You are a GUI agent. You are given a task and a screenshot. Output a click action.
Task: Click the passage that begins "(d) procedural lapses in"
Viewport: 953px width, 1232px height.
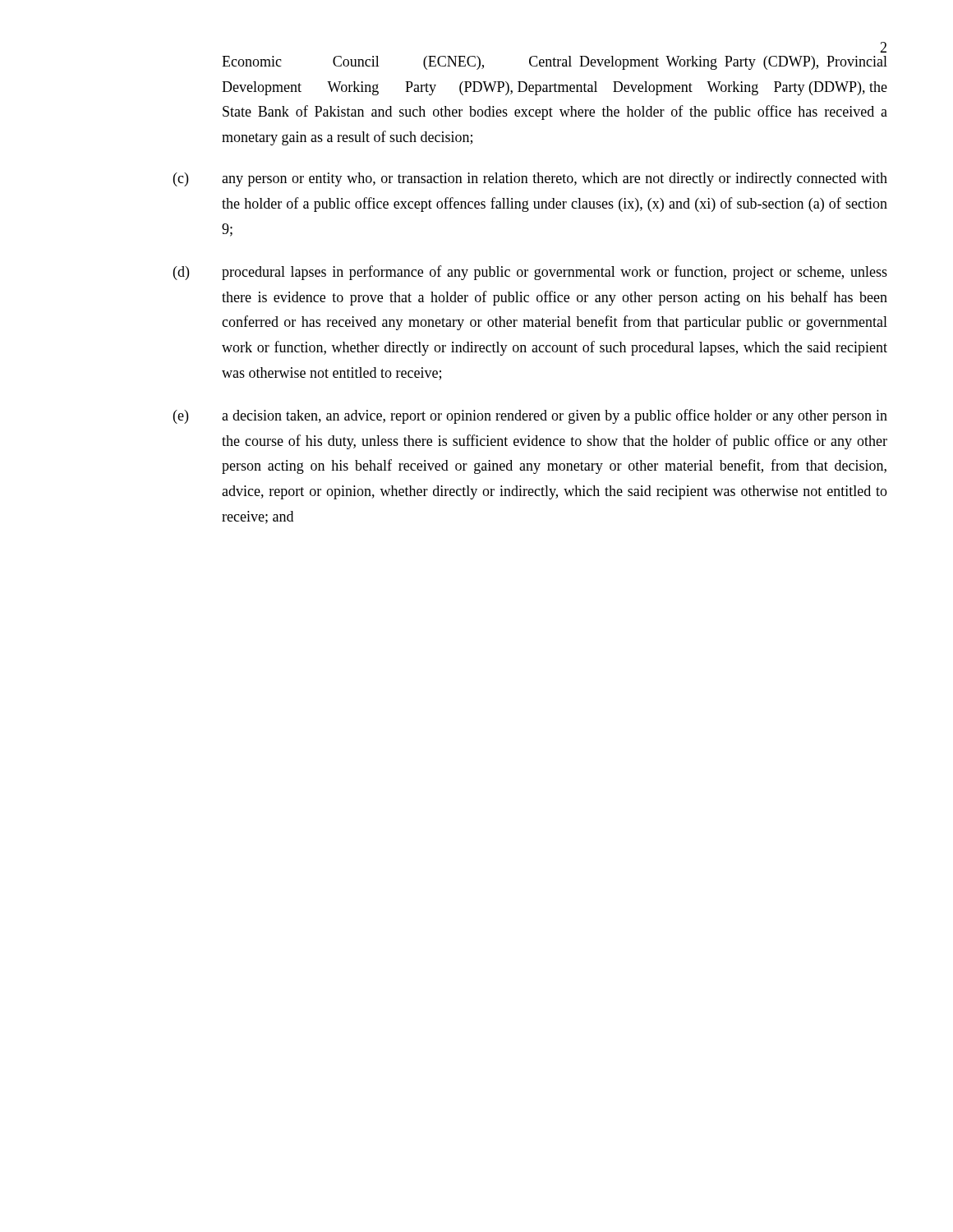pyautogui.click(x=530, y=323)
